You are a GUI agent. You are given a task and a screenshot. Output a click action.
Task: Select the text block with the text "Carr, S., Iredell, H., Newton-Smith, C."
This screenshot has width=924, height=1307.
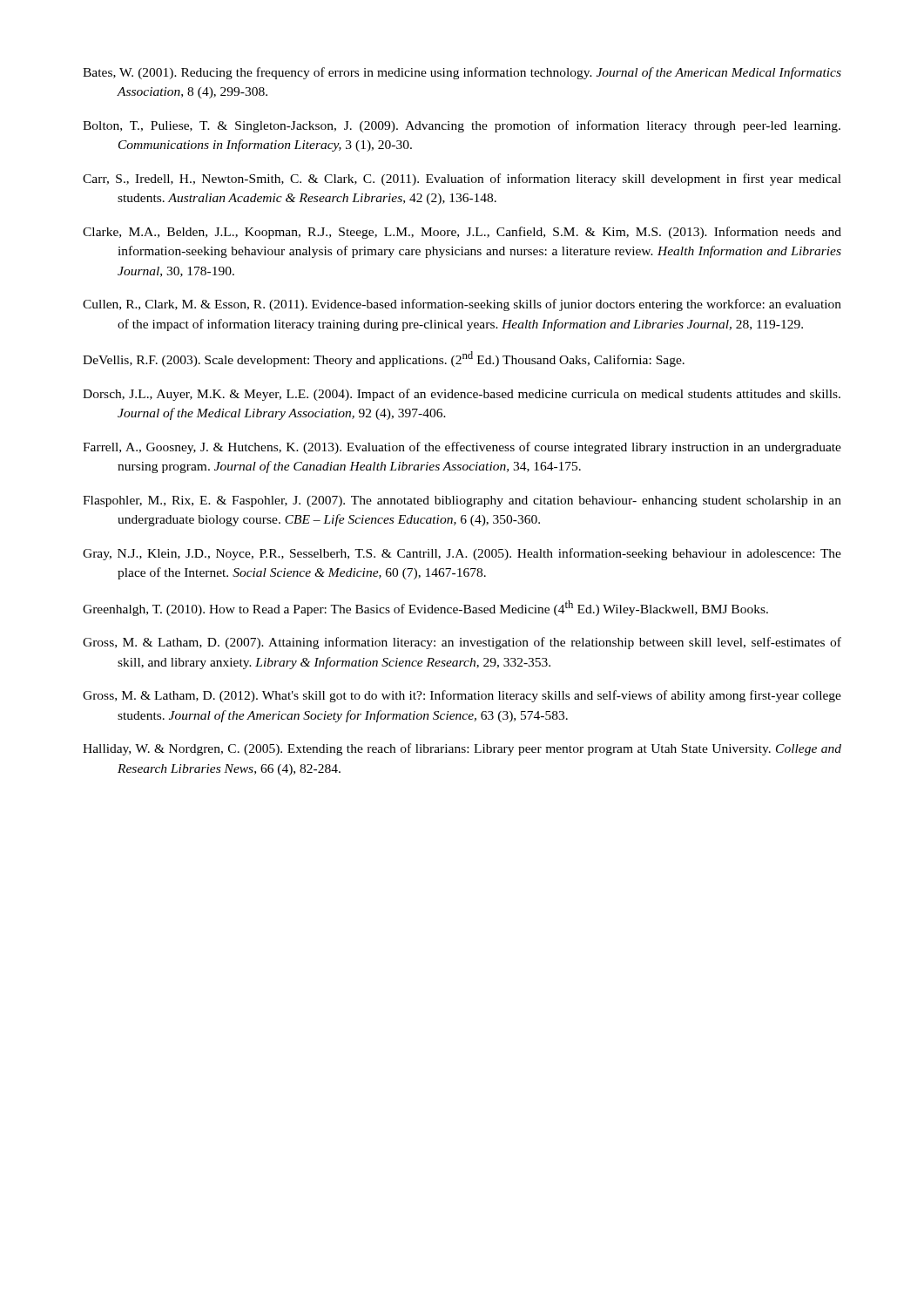pyautogui.click(x=462, y=188)
